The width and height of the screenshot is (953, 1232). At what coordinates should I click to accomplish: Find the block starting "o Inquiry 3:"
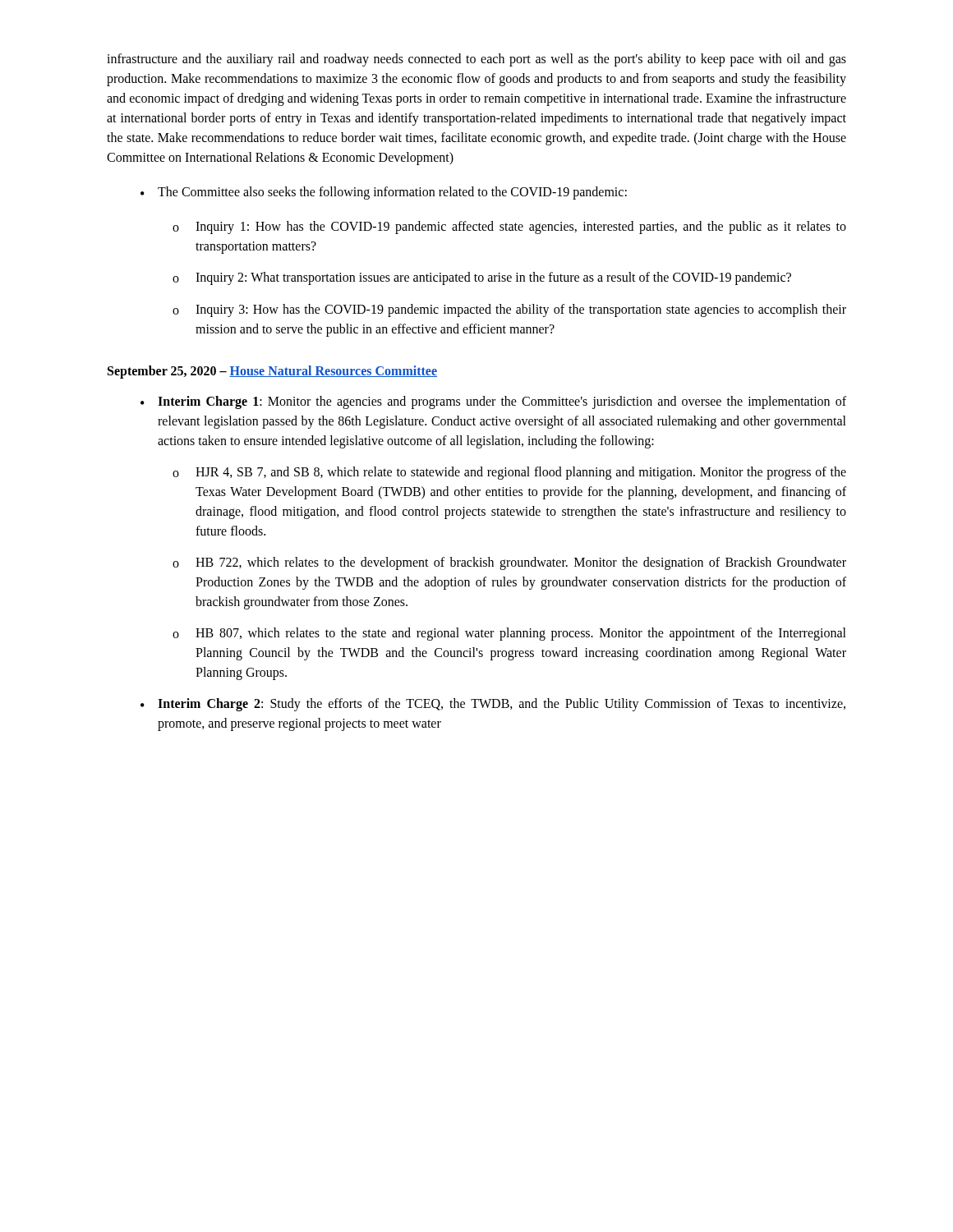pos(509,319)
